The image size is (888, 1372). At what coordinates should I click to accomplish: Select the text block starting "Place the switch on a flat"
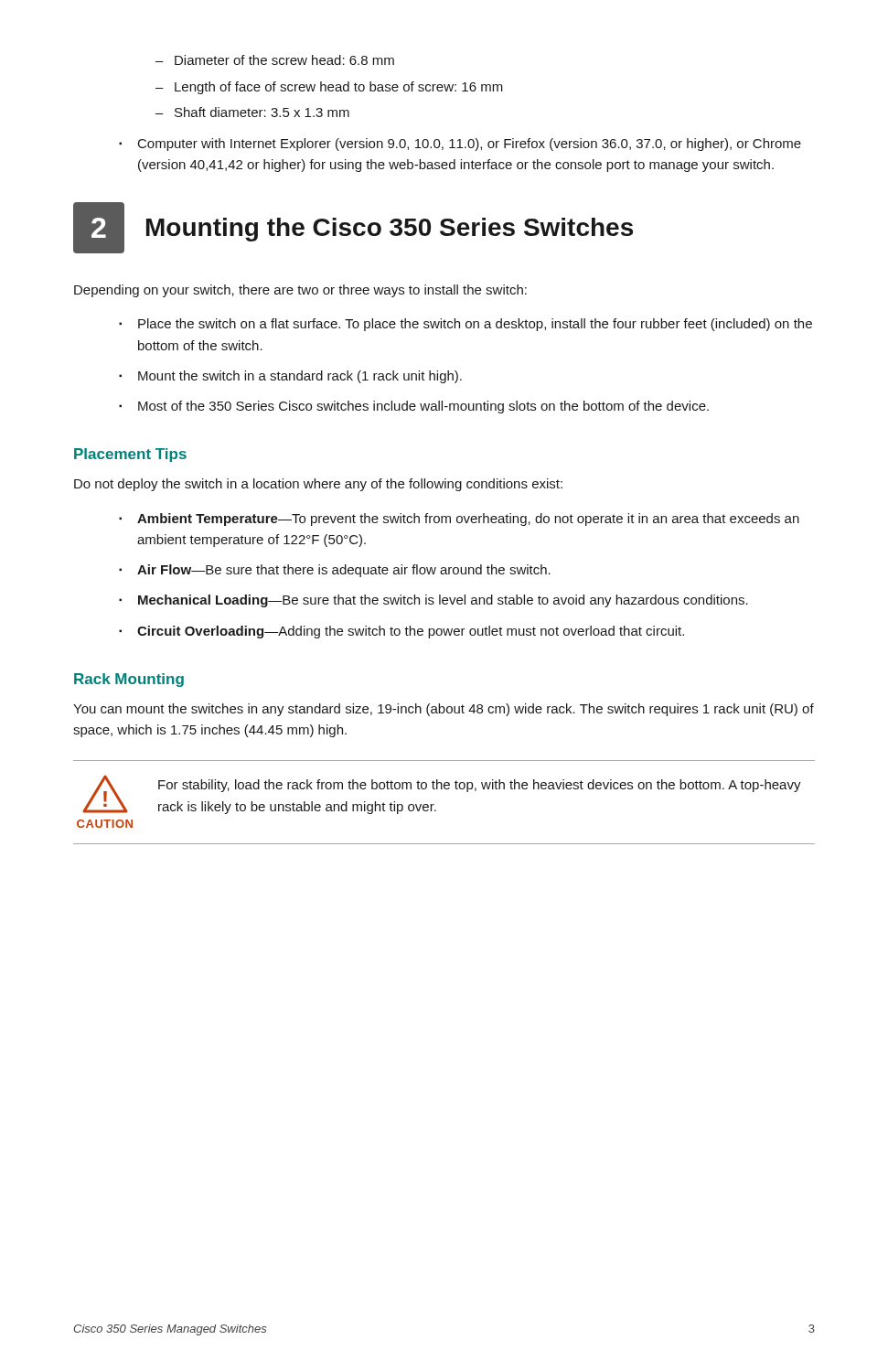tap(467, 334)
